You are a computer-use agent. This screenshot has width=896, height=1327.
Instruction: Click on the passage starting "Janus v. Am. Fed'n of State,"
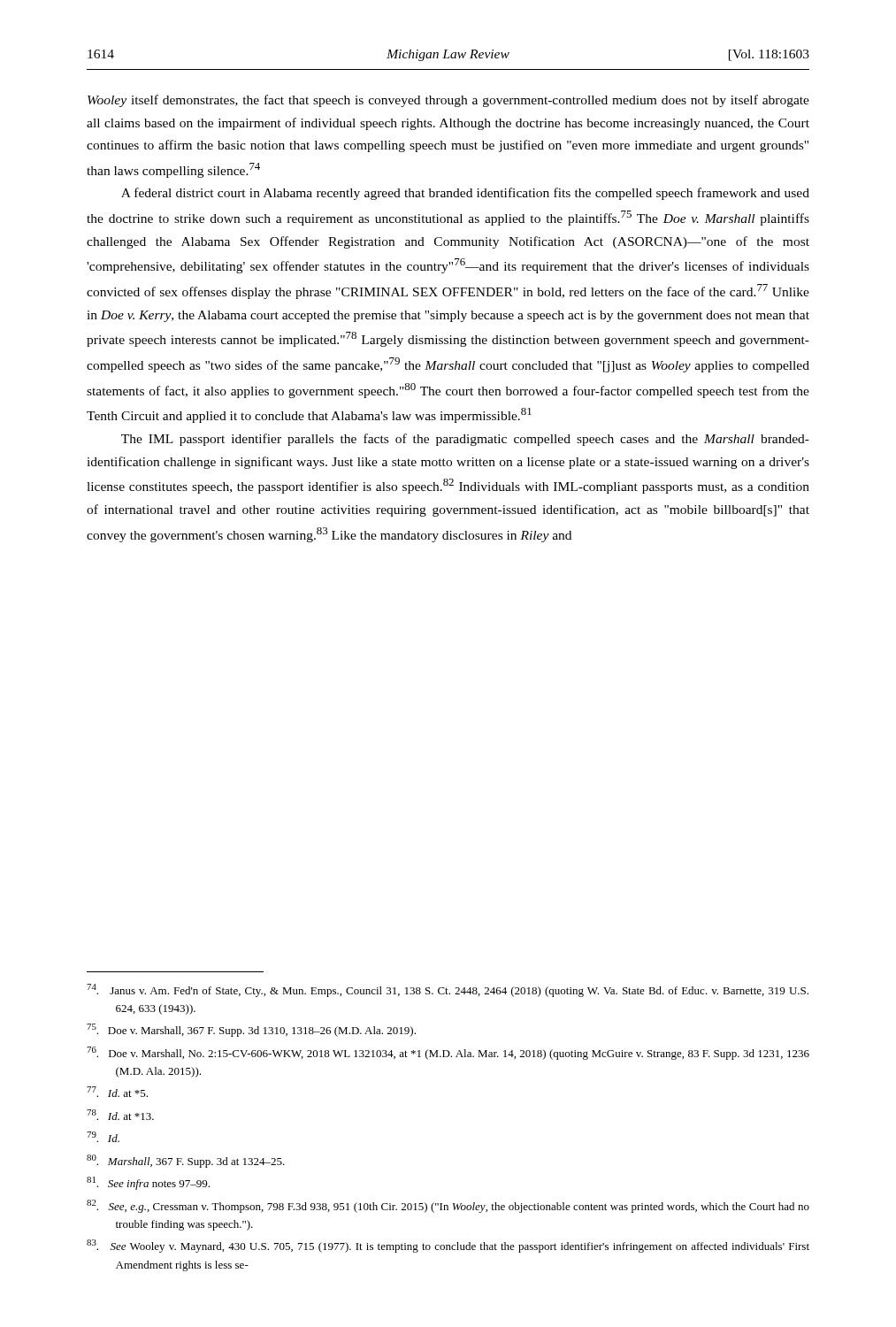pyautogui.click(x=448, y=990)
